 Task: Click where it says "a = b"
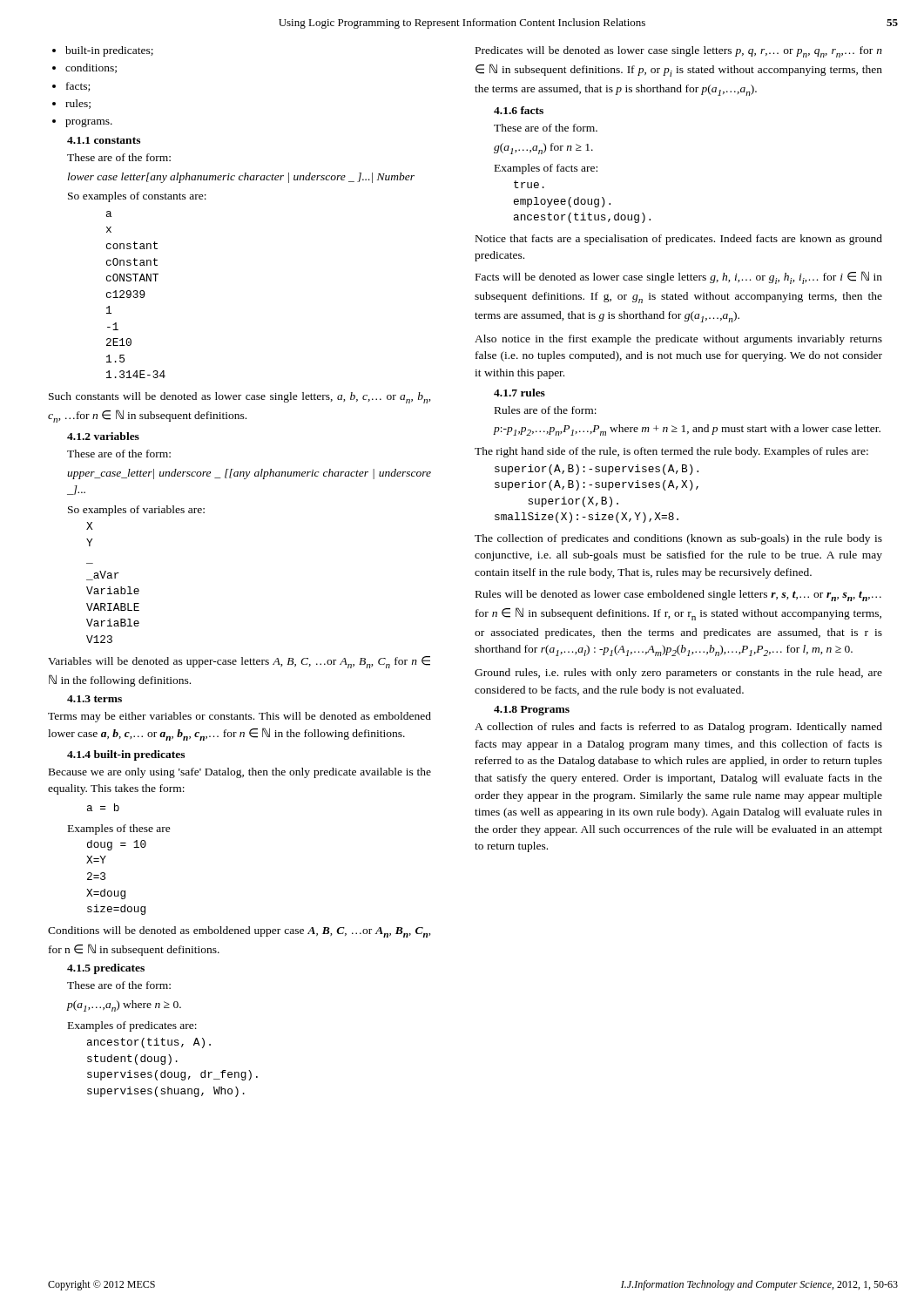[103, 807]
